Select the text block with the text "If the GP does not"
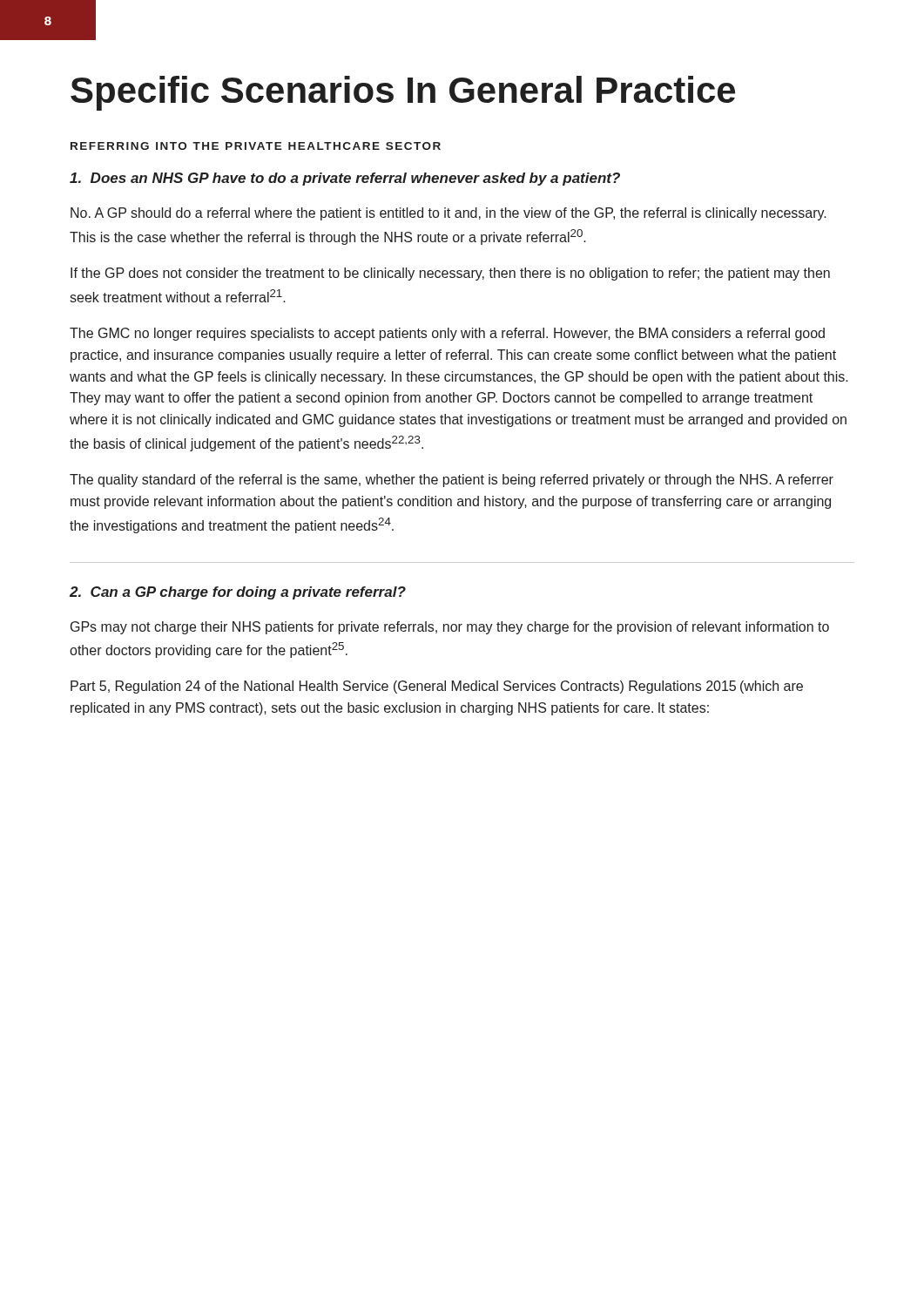This screenshot has width=924, height=1307. [x=450, y=285]
